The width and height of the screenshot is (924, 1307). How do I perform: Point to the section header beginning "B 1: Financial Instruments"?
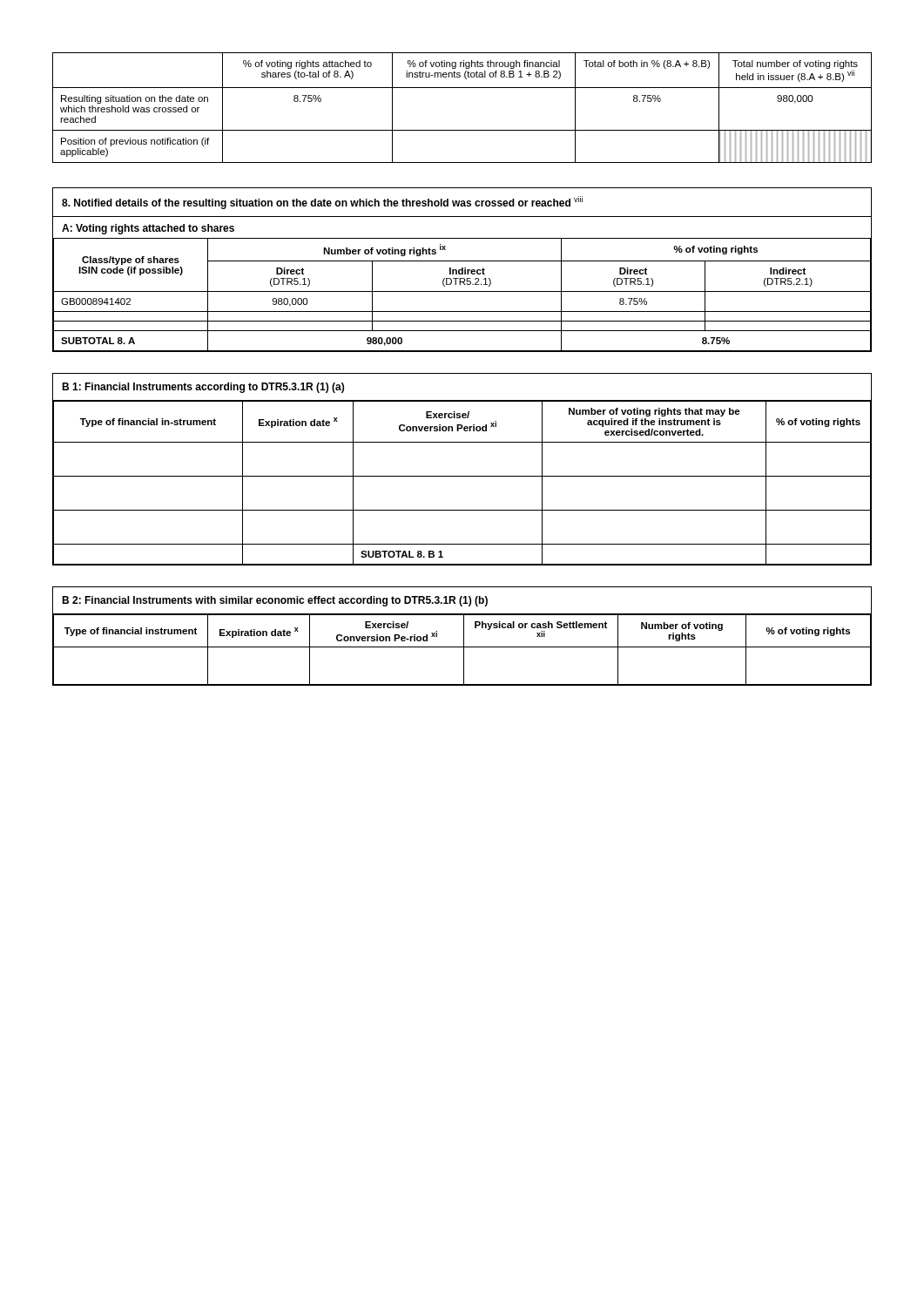[203, 387]
